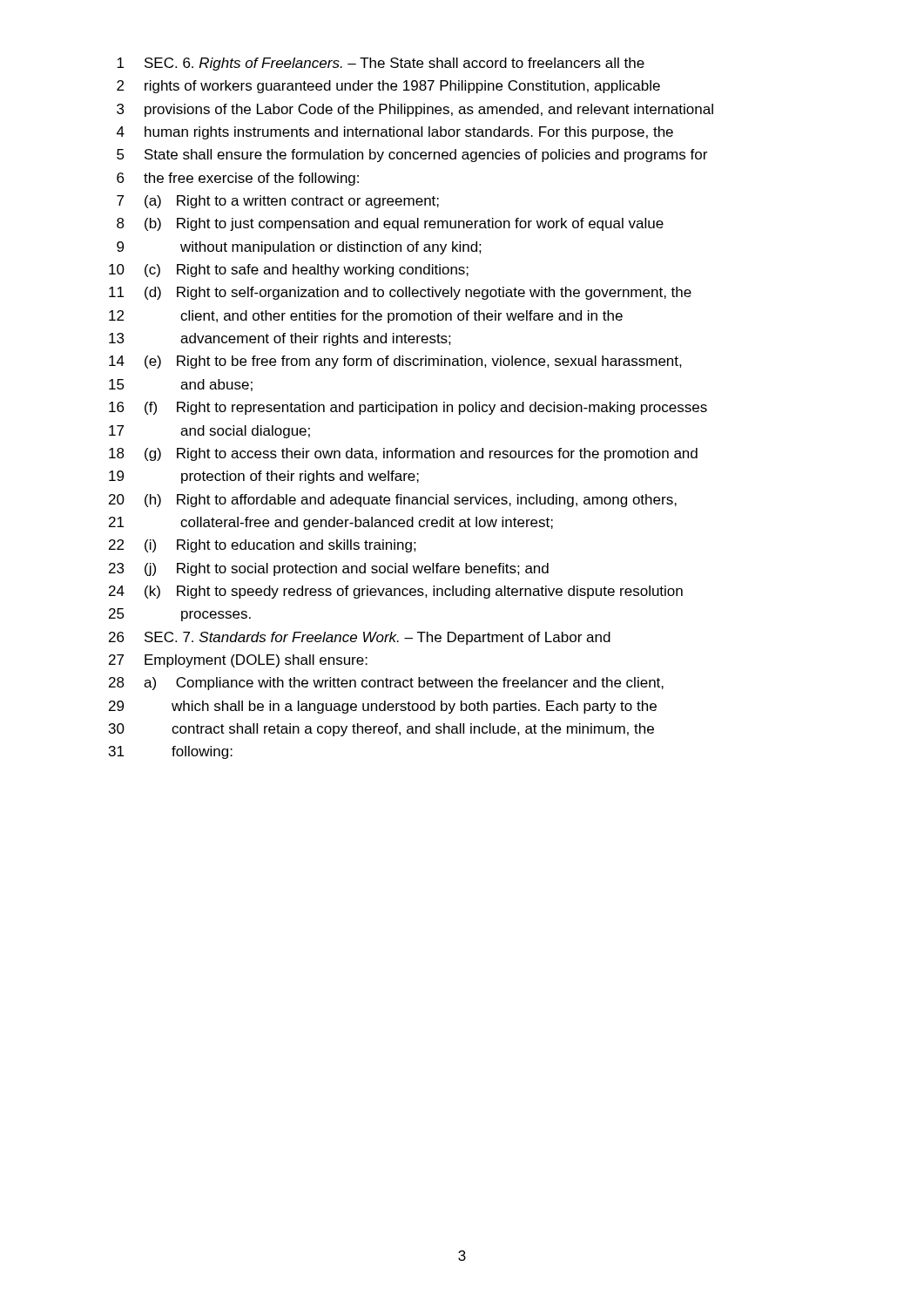
Task: Locate the passage starting "10 (c) Right to safe and healthy working"
Action: pos(473,270)
